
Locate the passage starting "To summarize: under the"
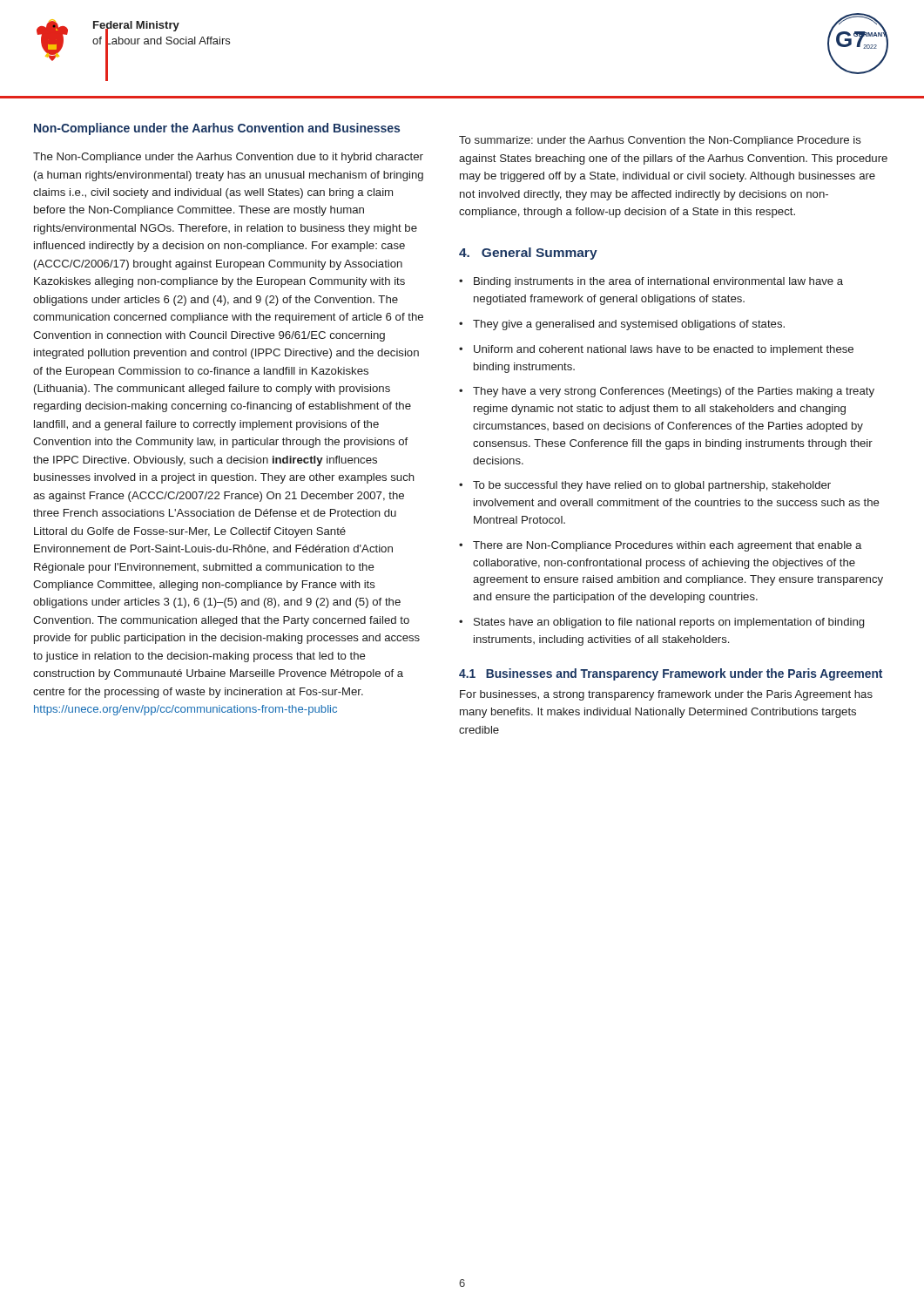674,176
